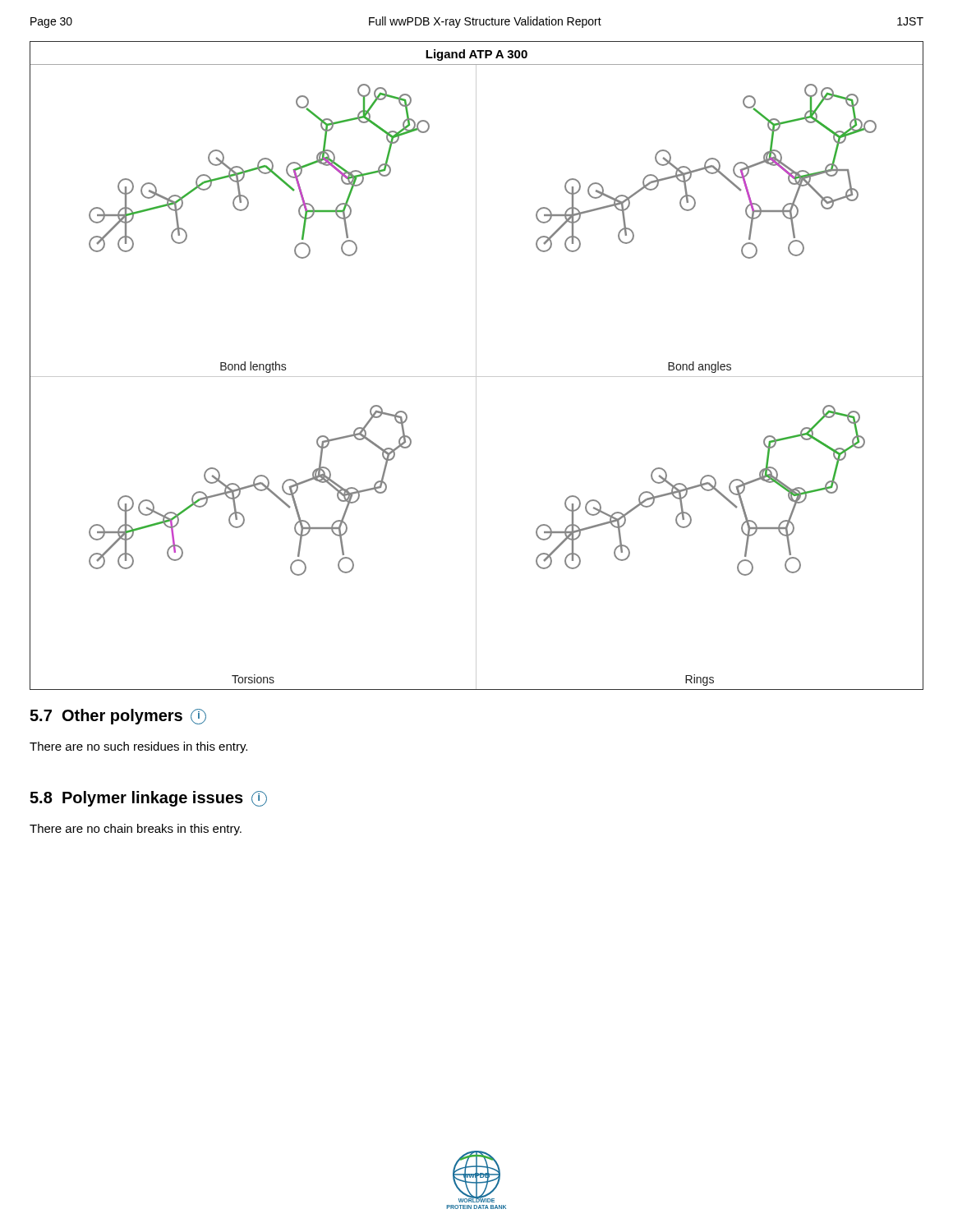
Task: Navigate to the text starting "5.8 Polymer linkage"
Action: (x=148, y=798)
